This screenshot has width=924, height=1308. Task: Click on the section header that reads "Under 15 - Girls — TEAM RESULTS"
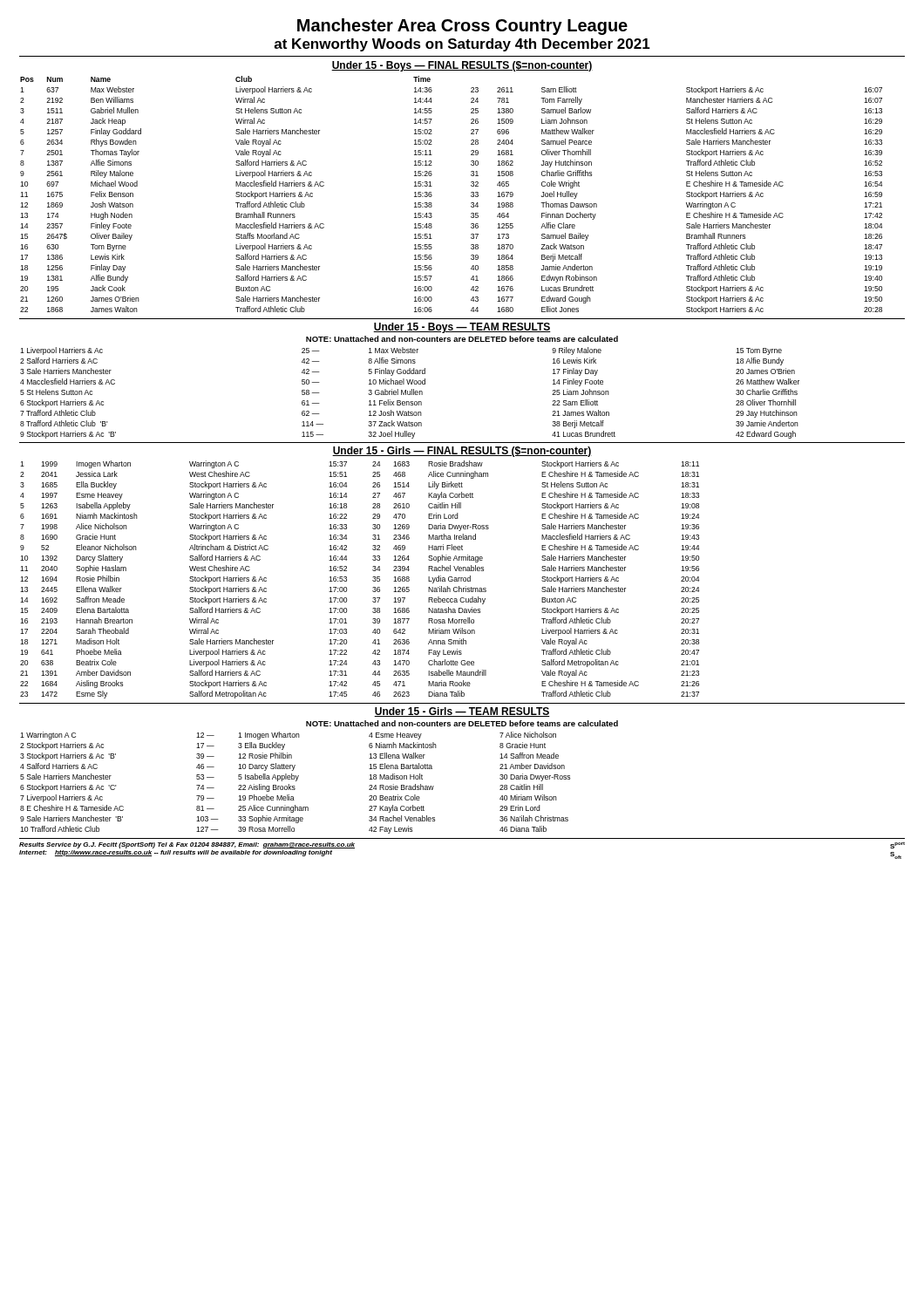click(x=462, y=712)
